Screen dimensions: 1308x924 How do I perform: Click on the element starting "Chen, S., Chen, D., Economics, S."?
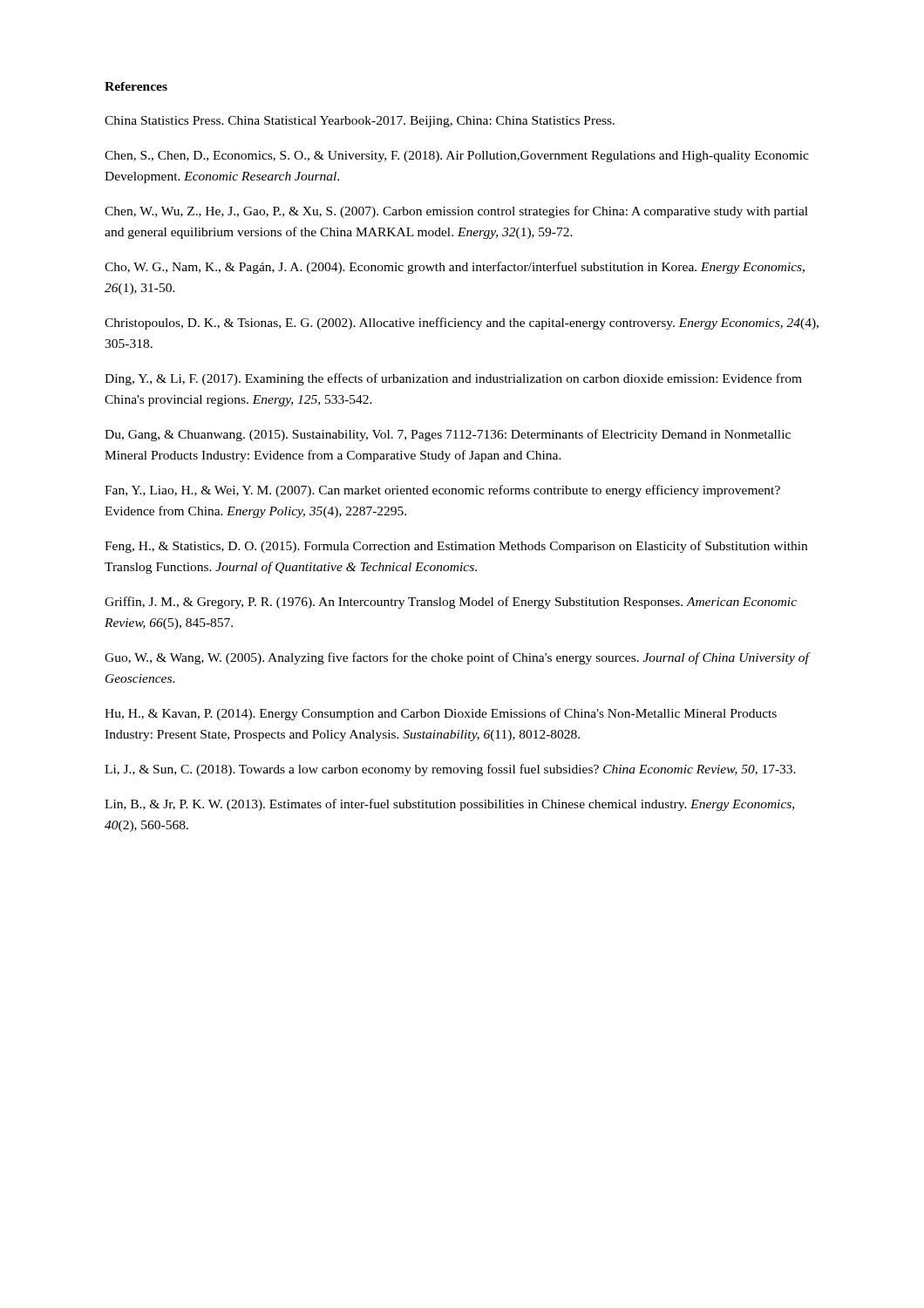click(457, 165)
